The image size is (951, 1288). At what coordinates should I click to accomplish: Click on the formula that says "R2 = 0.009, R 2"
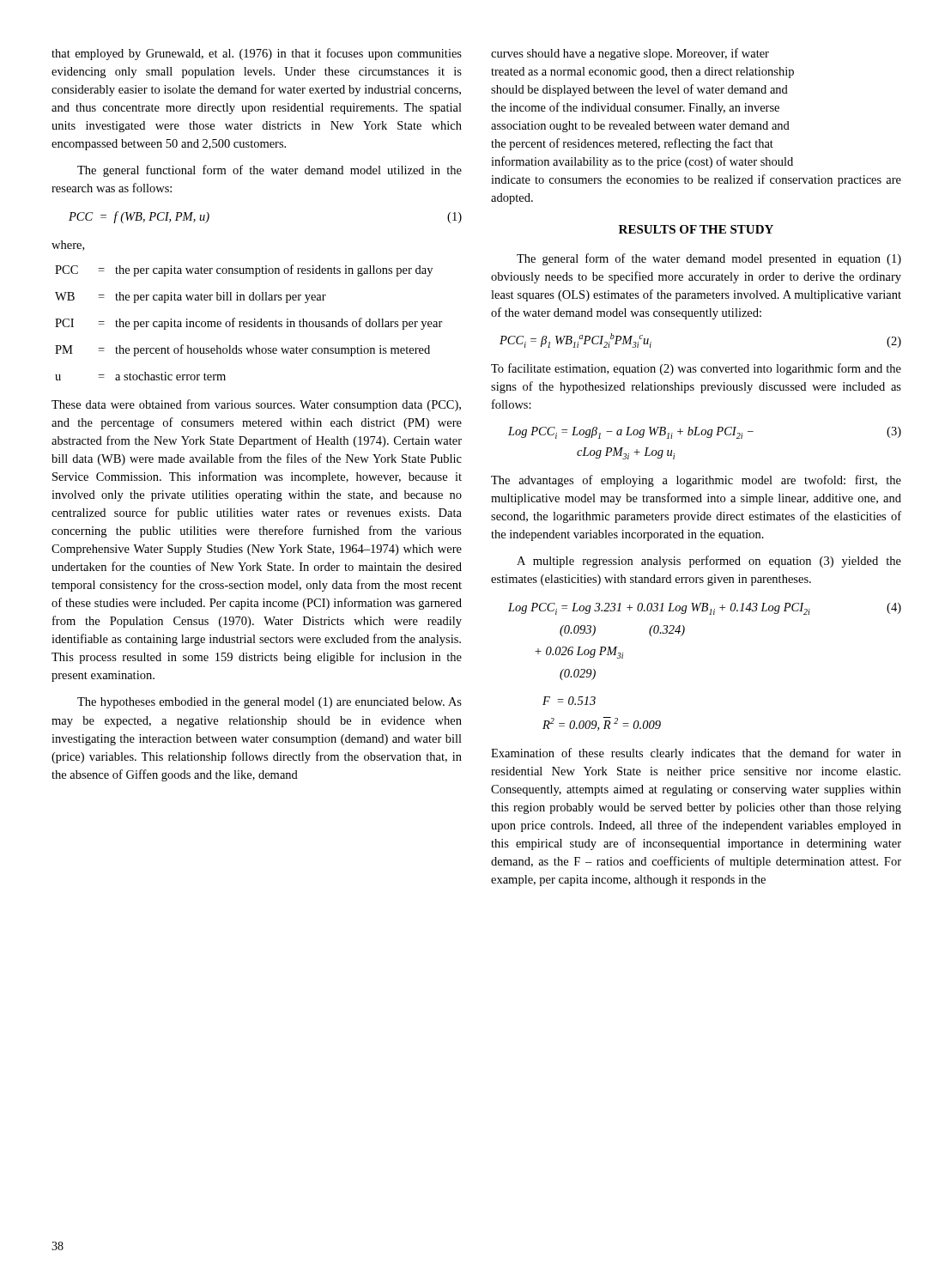[602, 724]
